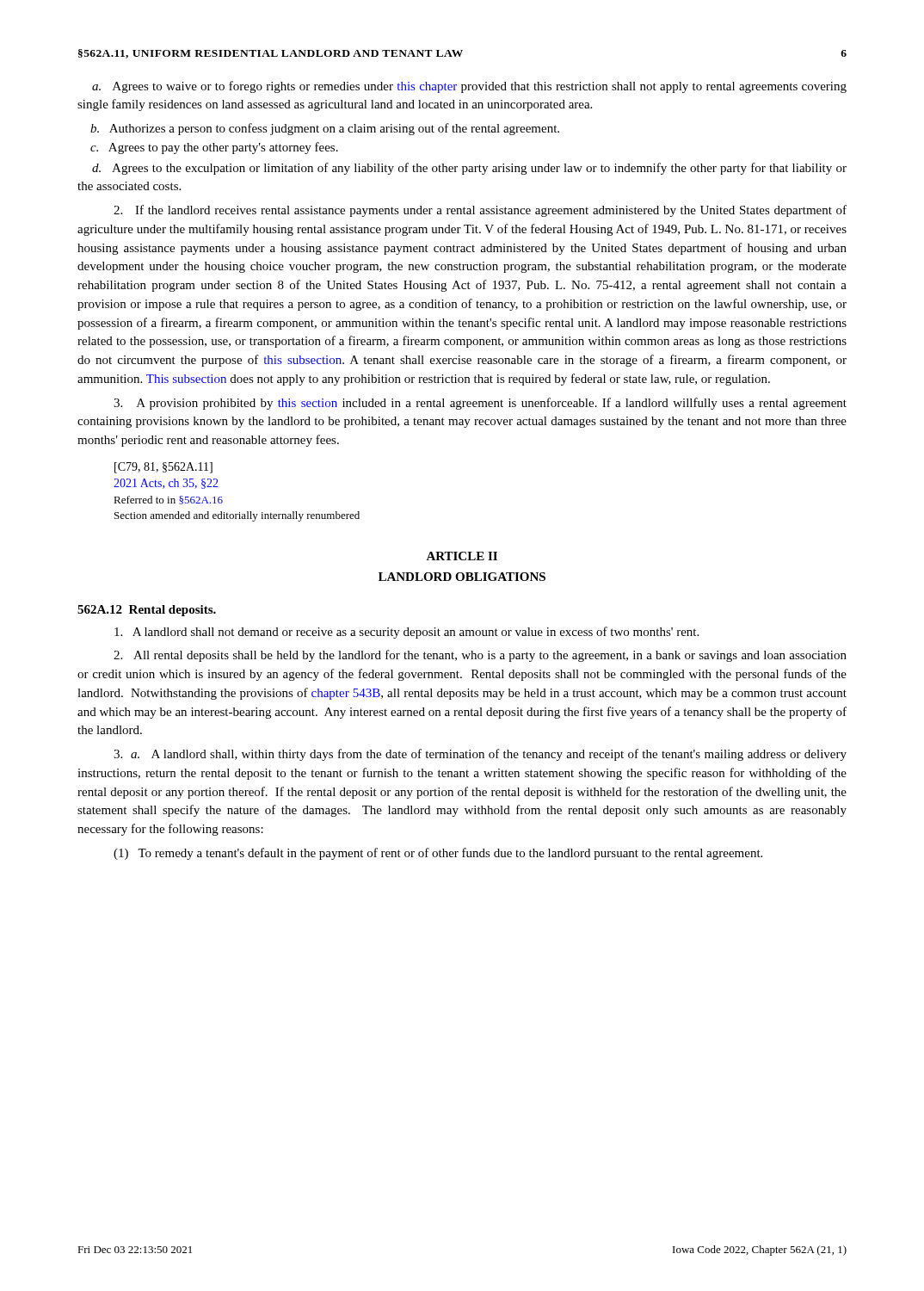Select the section header that says "562A.12 Rental deposits."

point(147,609)
